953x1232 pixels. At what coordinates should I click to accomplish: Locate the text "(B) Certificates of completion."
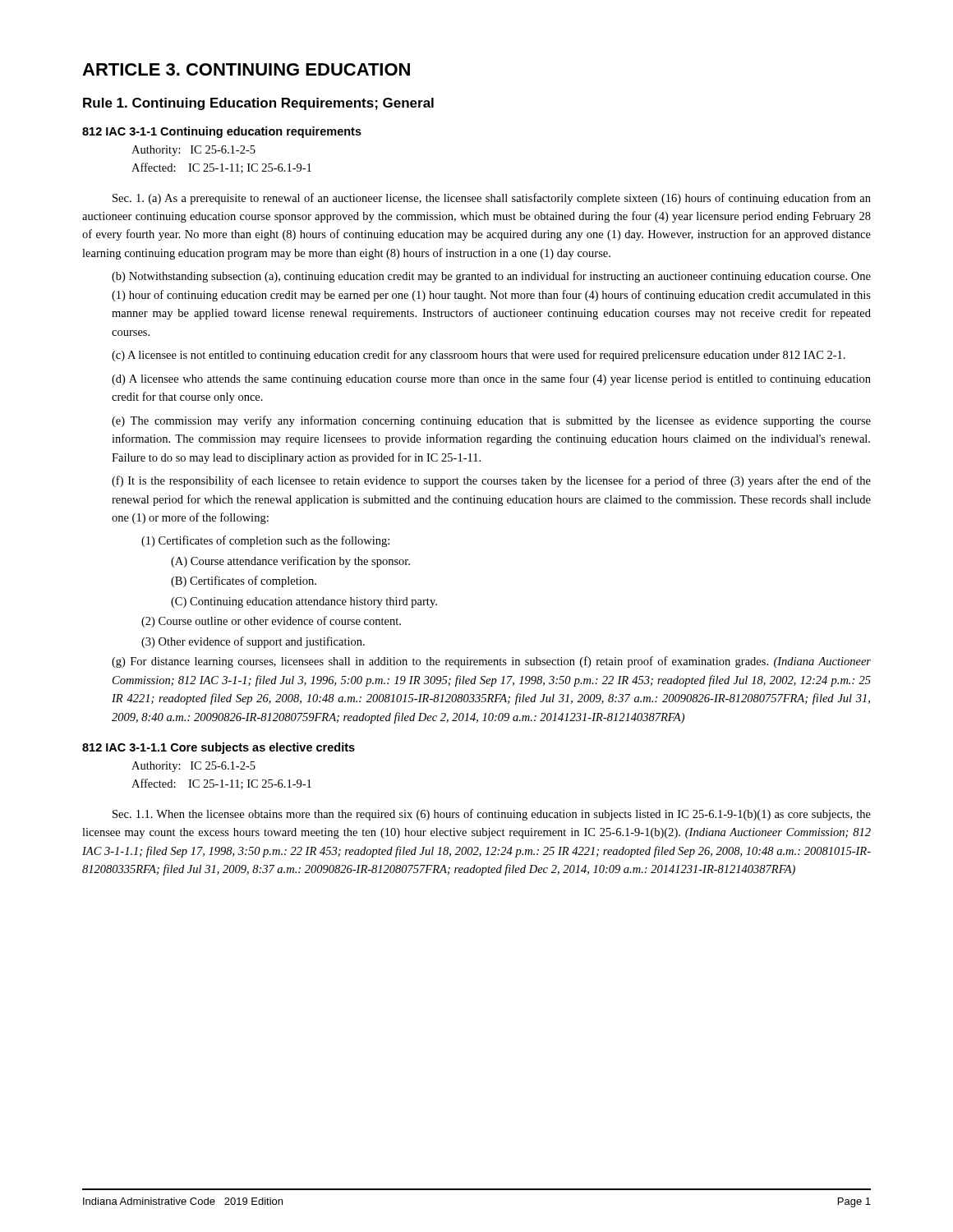click(244, 582)
